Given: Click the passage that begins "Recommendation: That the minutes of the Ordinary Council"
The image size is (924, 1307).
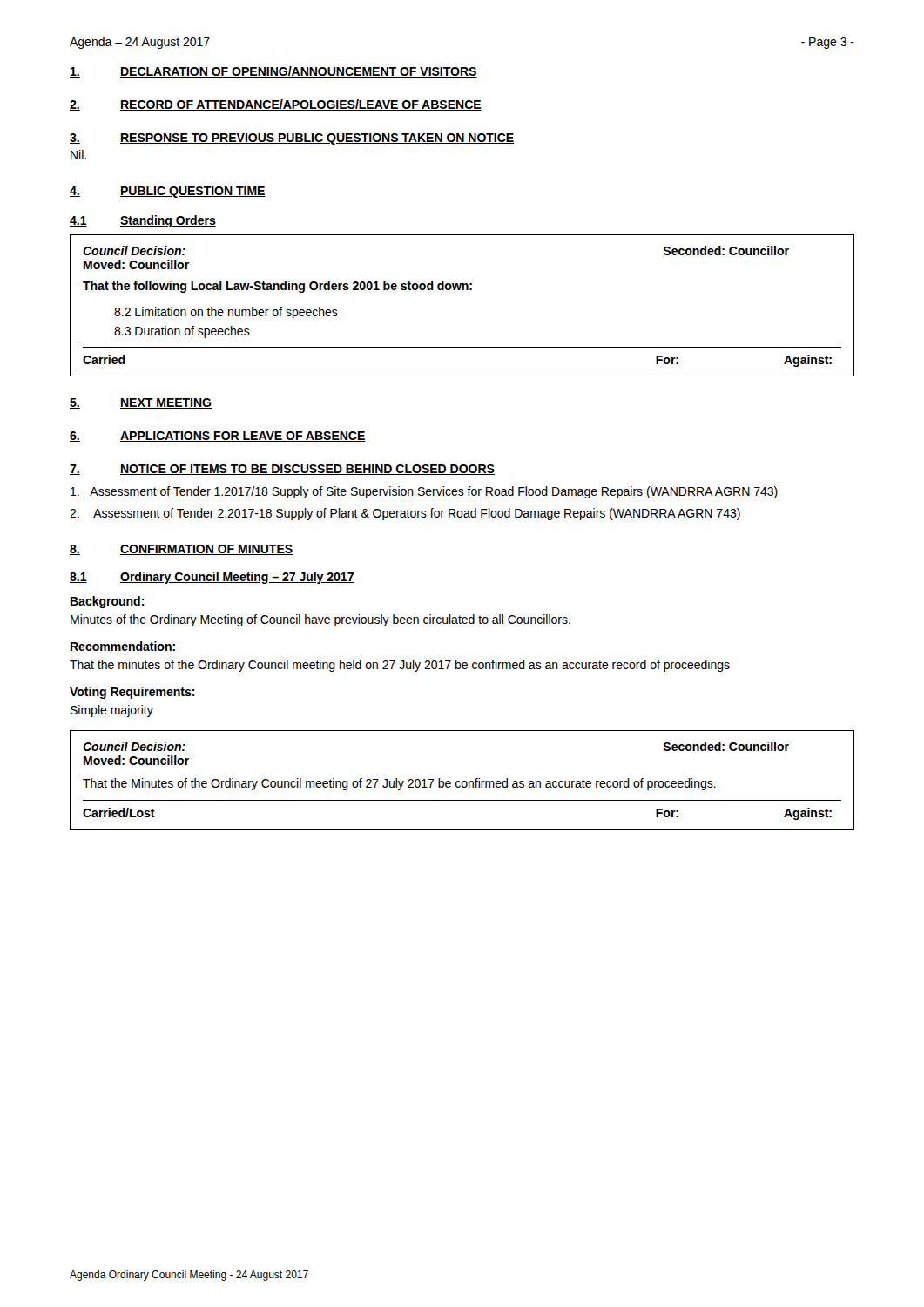Looking at the screenshot, I should pyautogui.click(x=400, y=656).
